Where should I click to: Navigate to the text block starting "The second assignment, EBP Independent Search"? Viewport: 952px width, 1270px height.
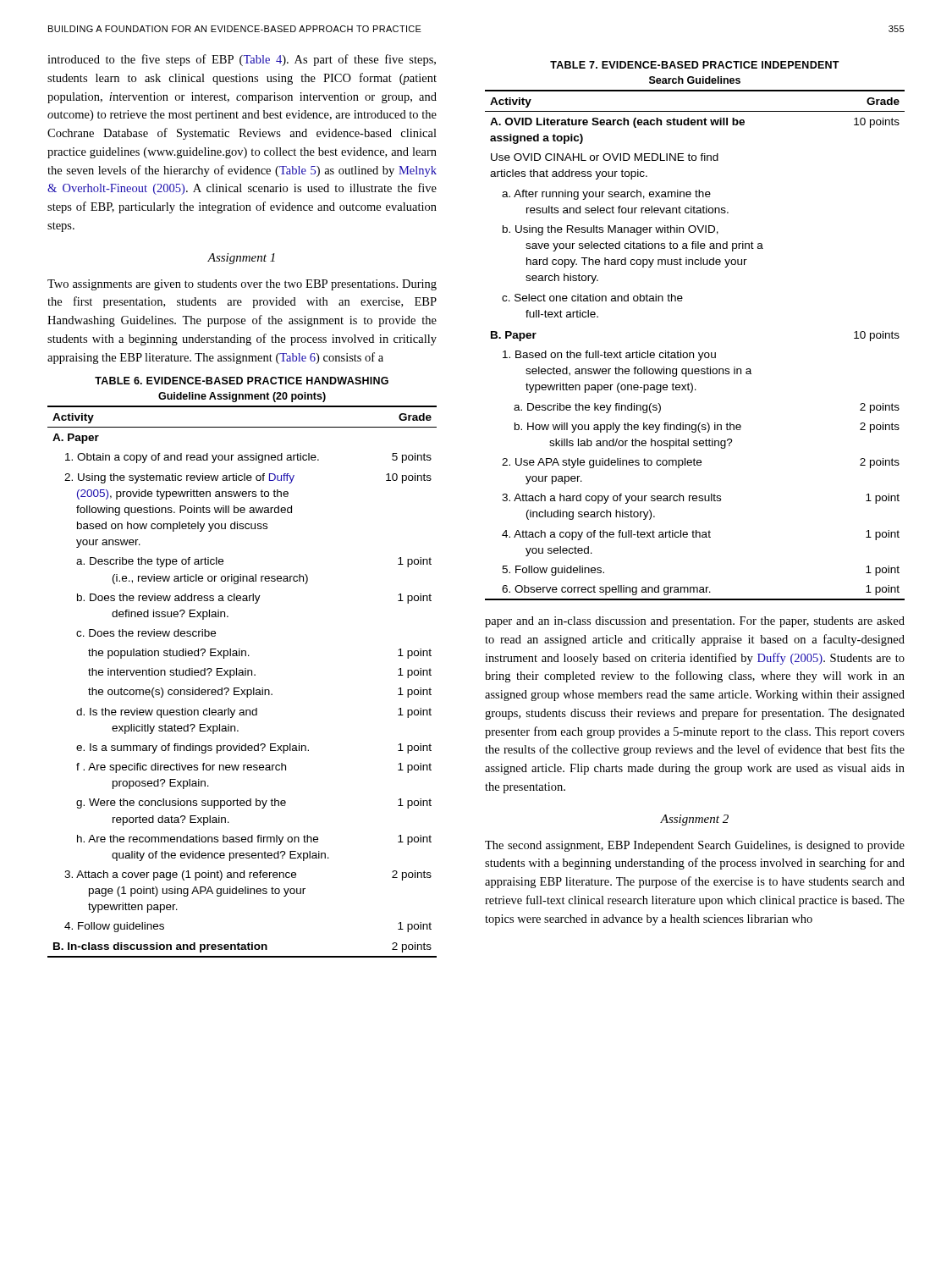pyautogui.click(x=695, y=882)
